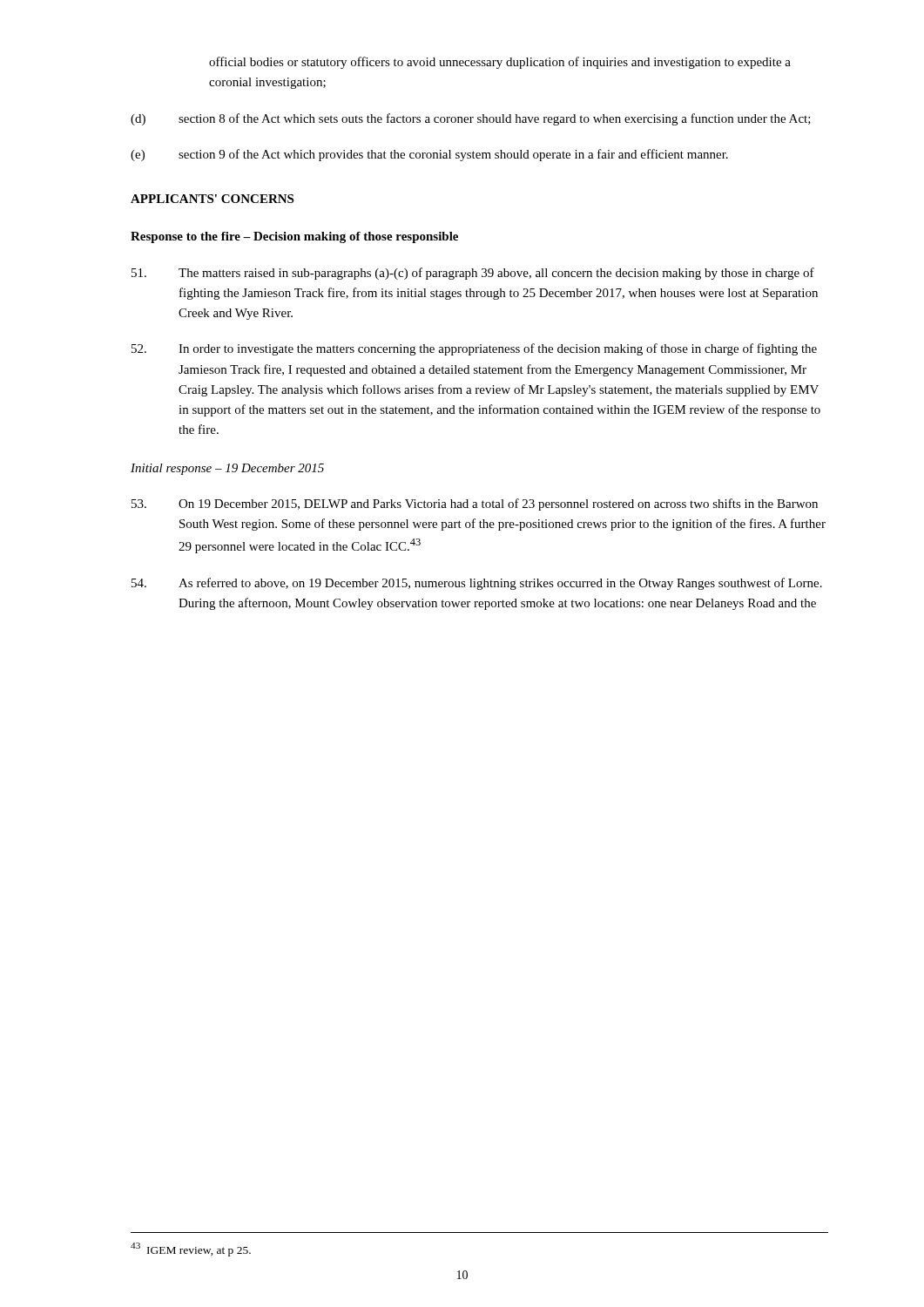
Task: Click on the text block that says "official bodies or statutory officers to"
Action: 500,72
